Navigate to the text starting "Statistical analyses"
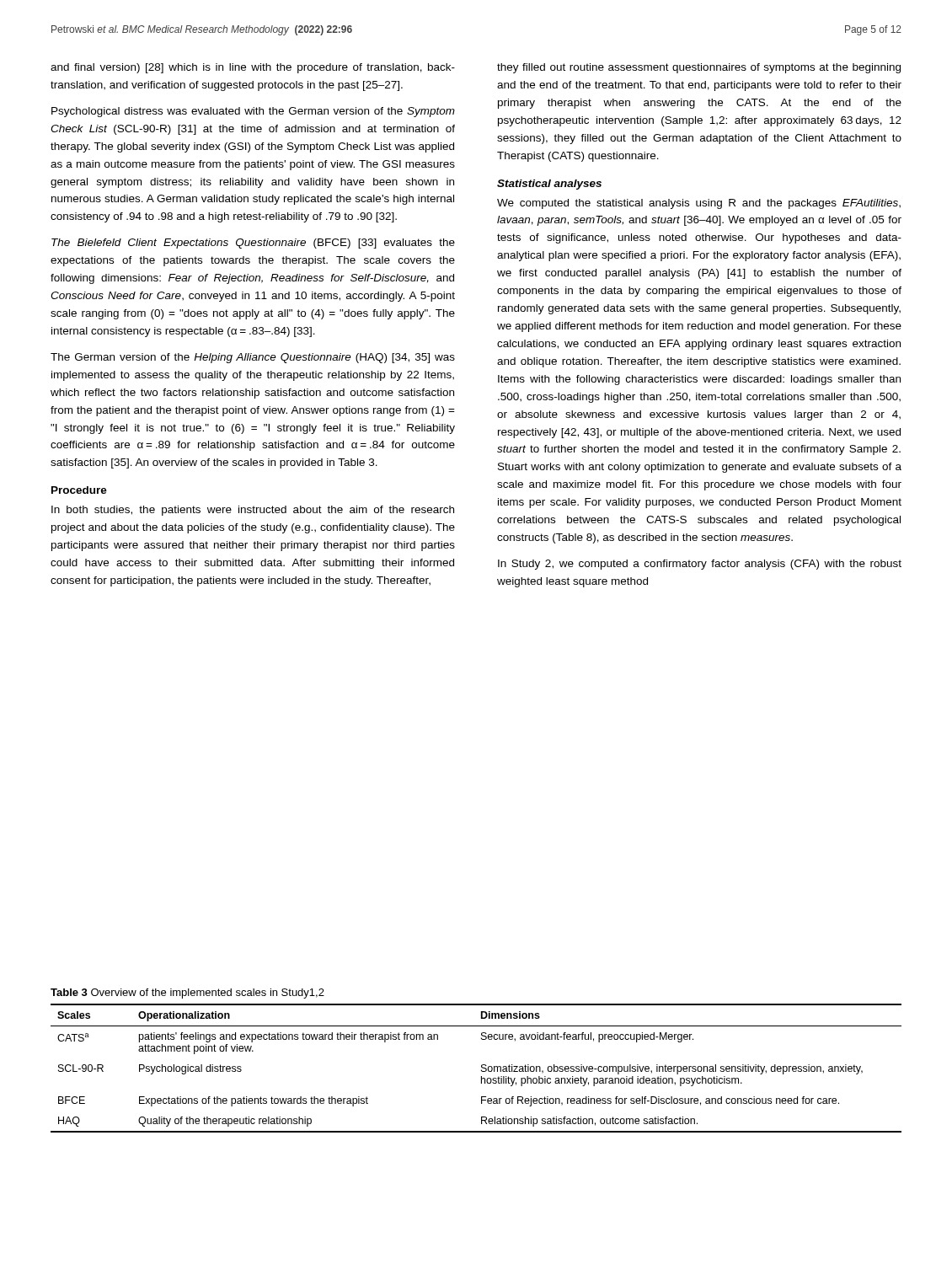 point(550,183)
